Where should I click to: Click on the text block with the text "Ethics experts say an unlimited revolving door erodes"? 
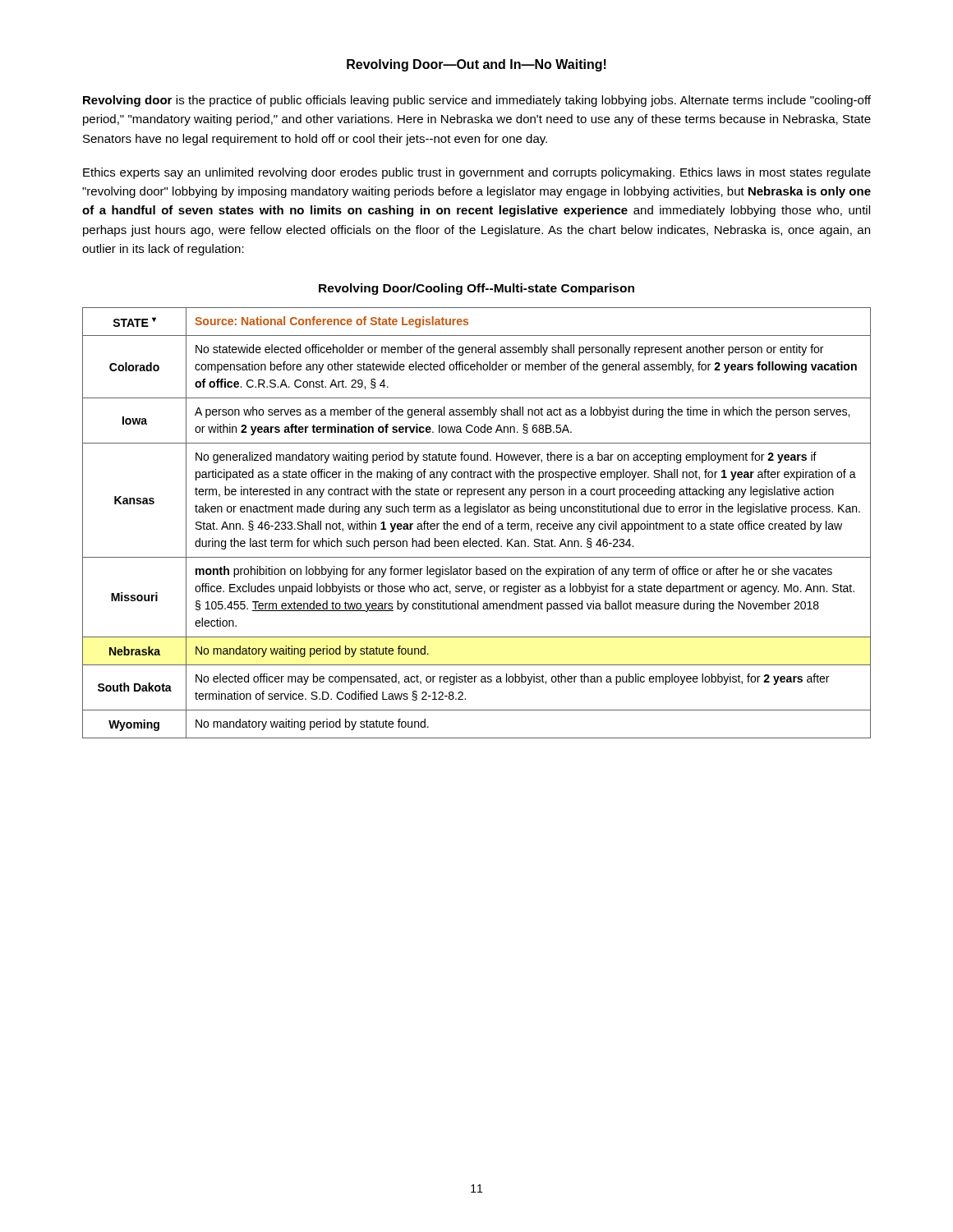pyautogui.click(x=476, y=210)
